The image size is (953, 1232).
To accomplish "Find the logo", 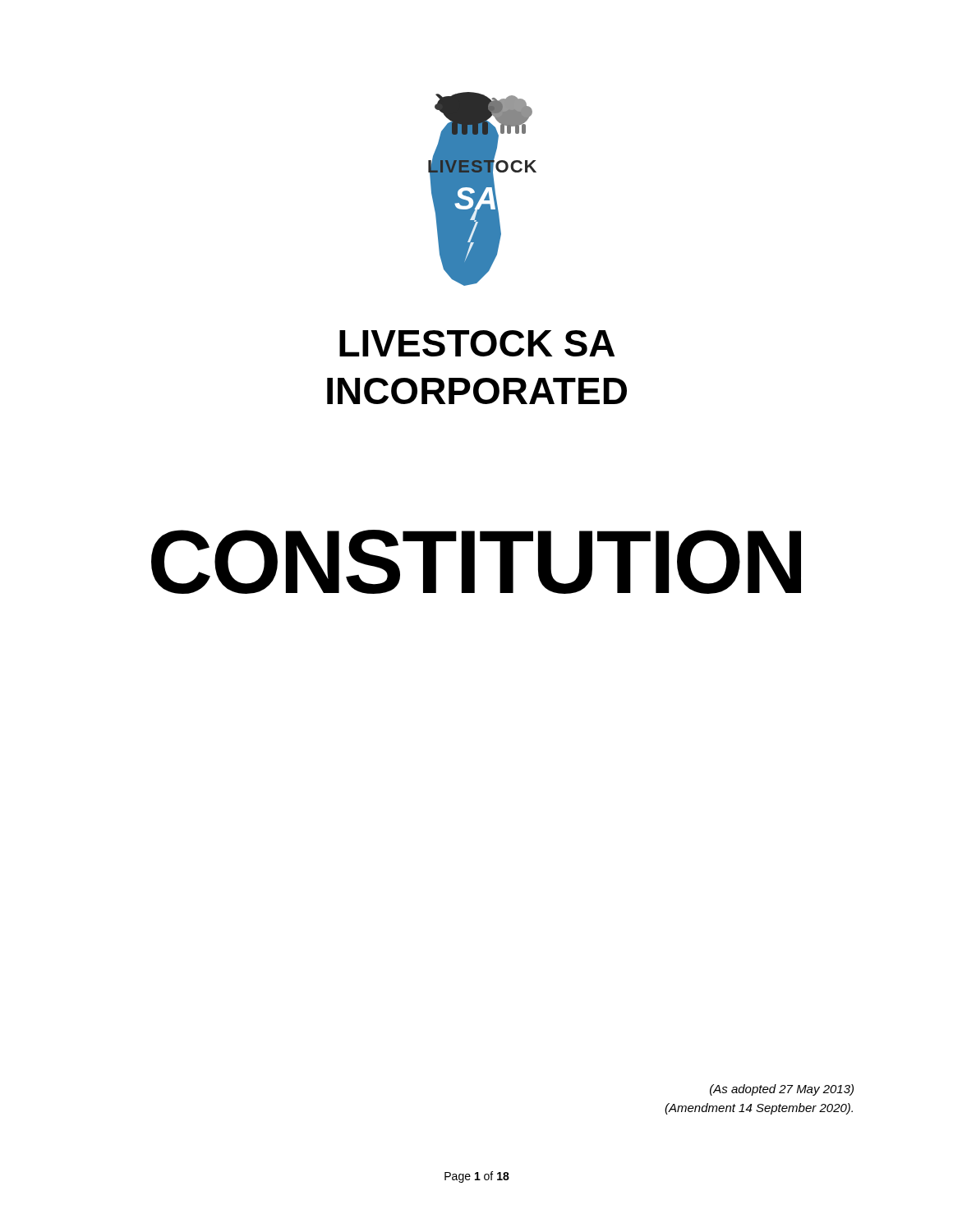I will pyautogui.click(x=476, y=182).
